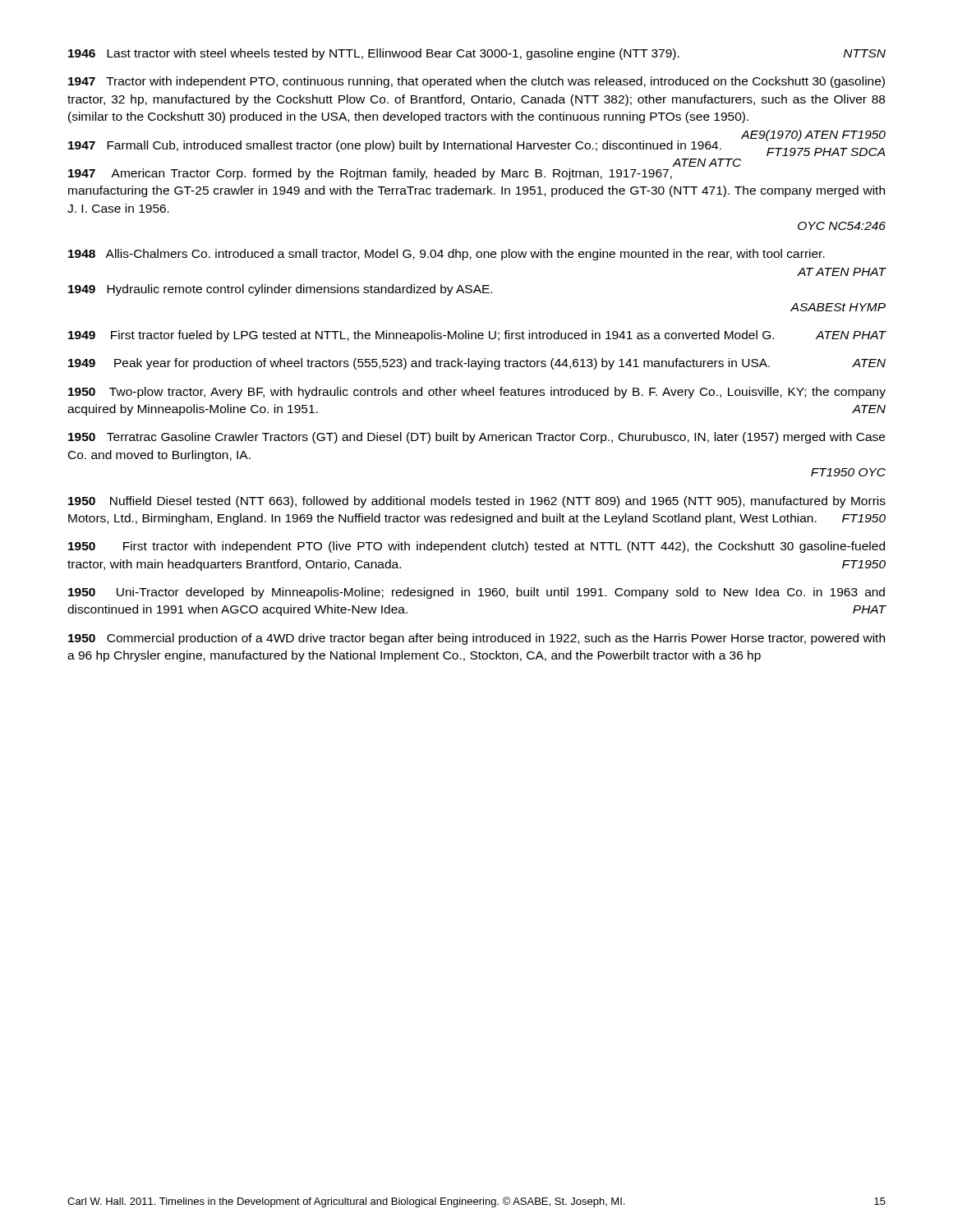Find the list item that says "1950 First tractor with independent PTO (live"
The width and height of the screenshot is (953, 1232).
click(x=476, y=556)
